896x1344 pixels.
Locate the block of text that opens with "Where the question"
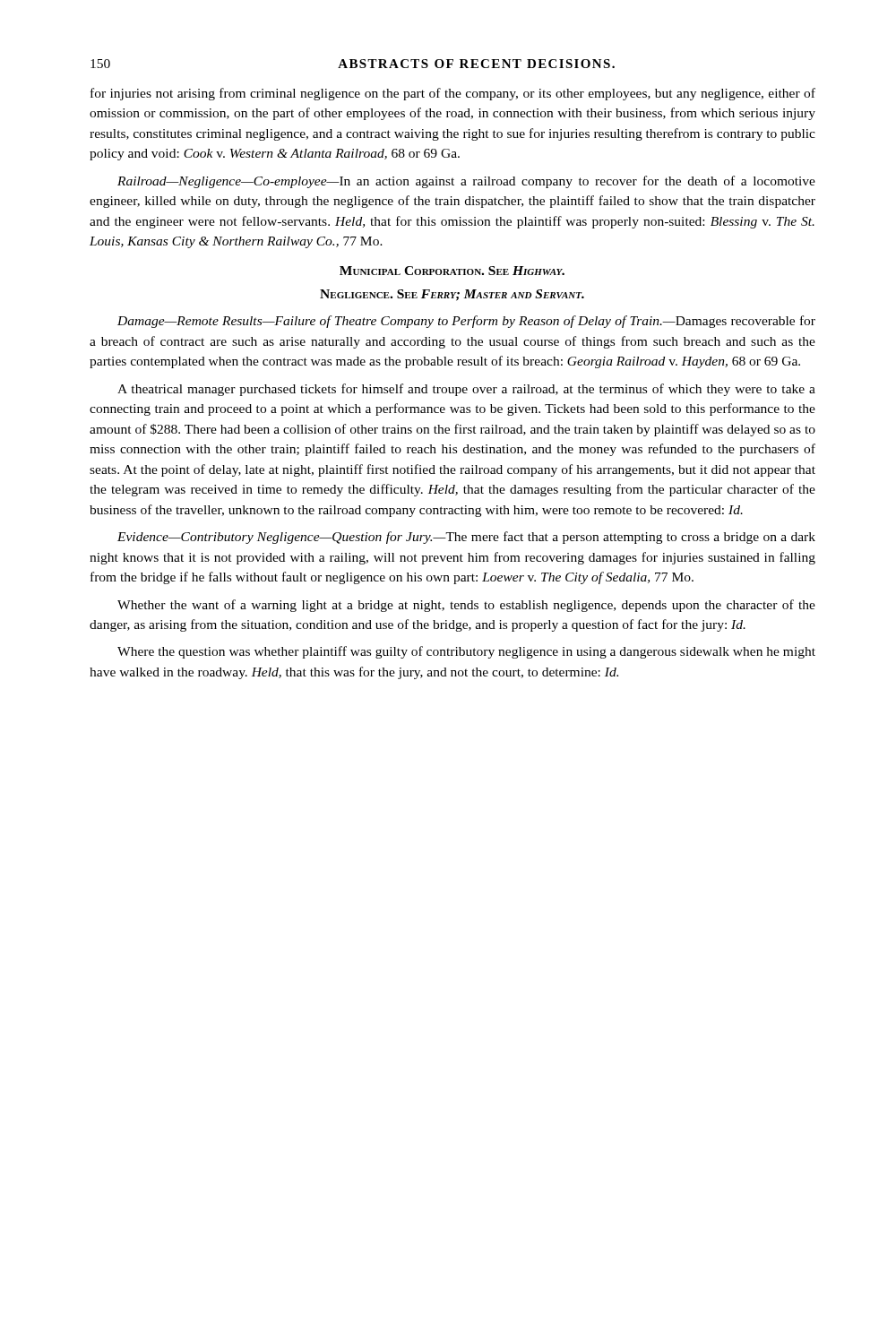[x=452, y=662]
